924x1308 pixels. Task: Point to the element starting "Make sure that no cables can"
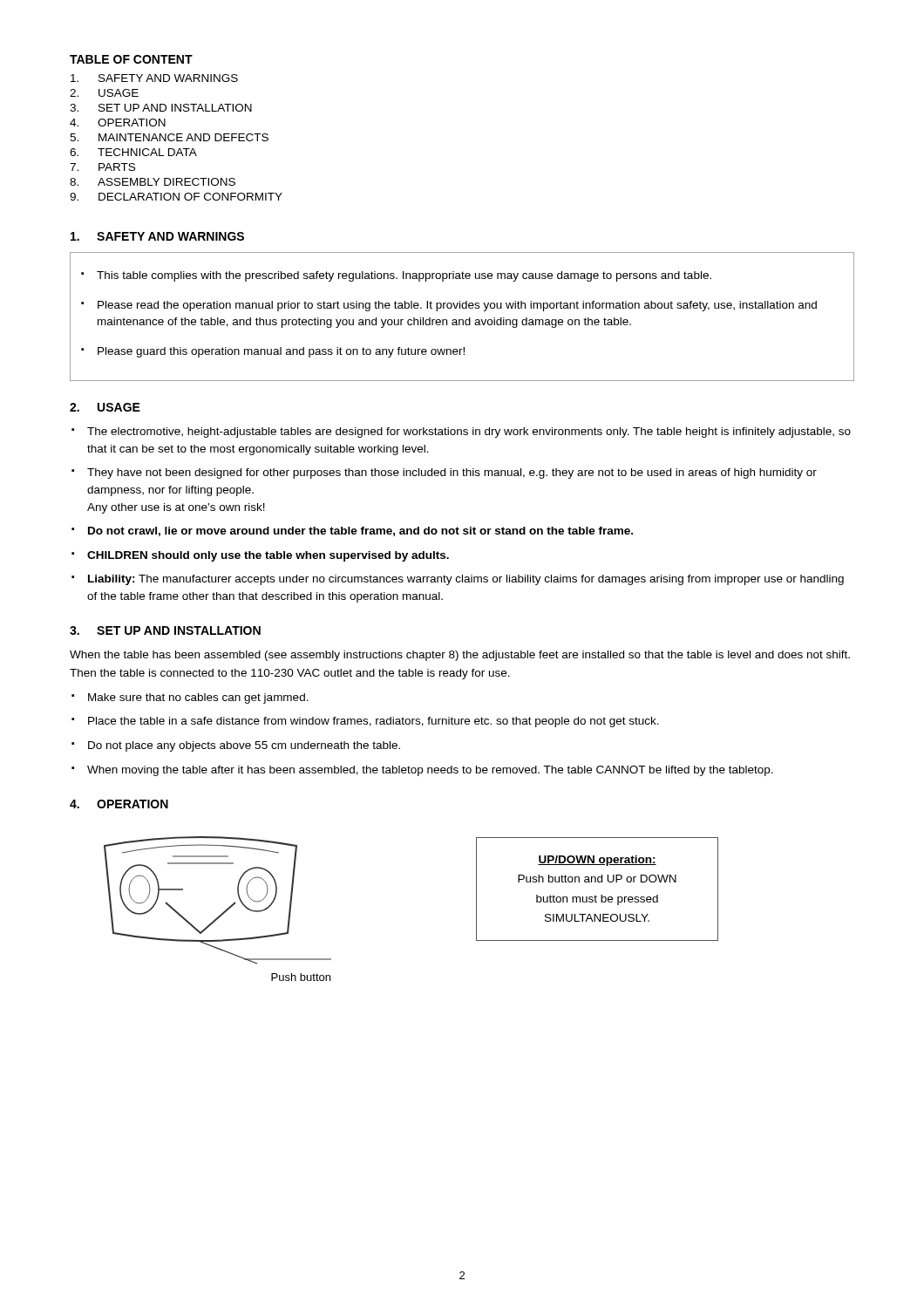(462, 733)
